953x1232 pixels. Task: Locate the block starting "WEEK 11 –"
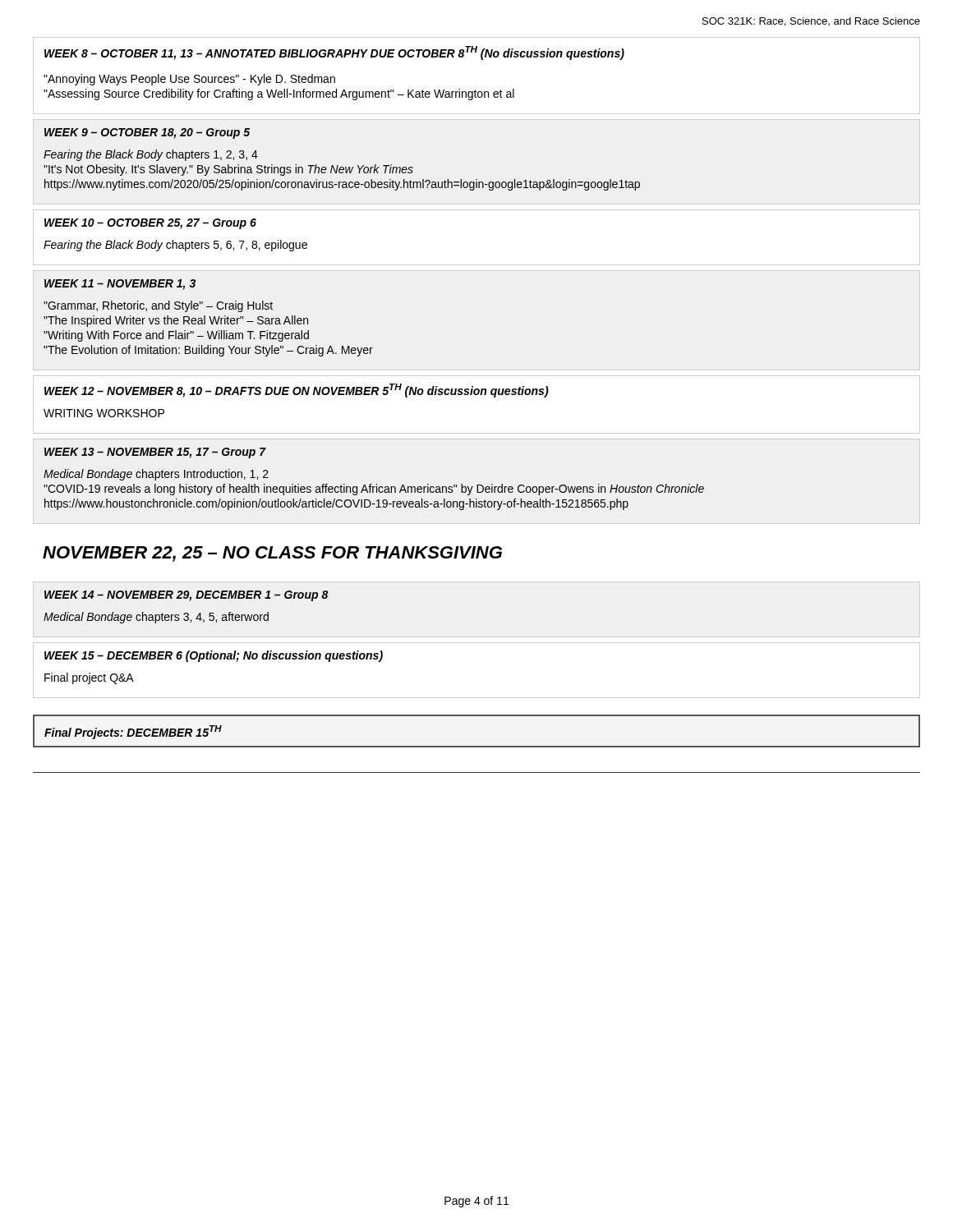click(x=120, y=283)
